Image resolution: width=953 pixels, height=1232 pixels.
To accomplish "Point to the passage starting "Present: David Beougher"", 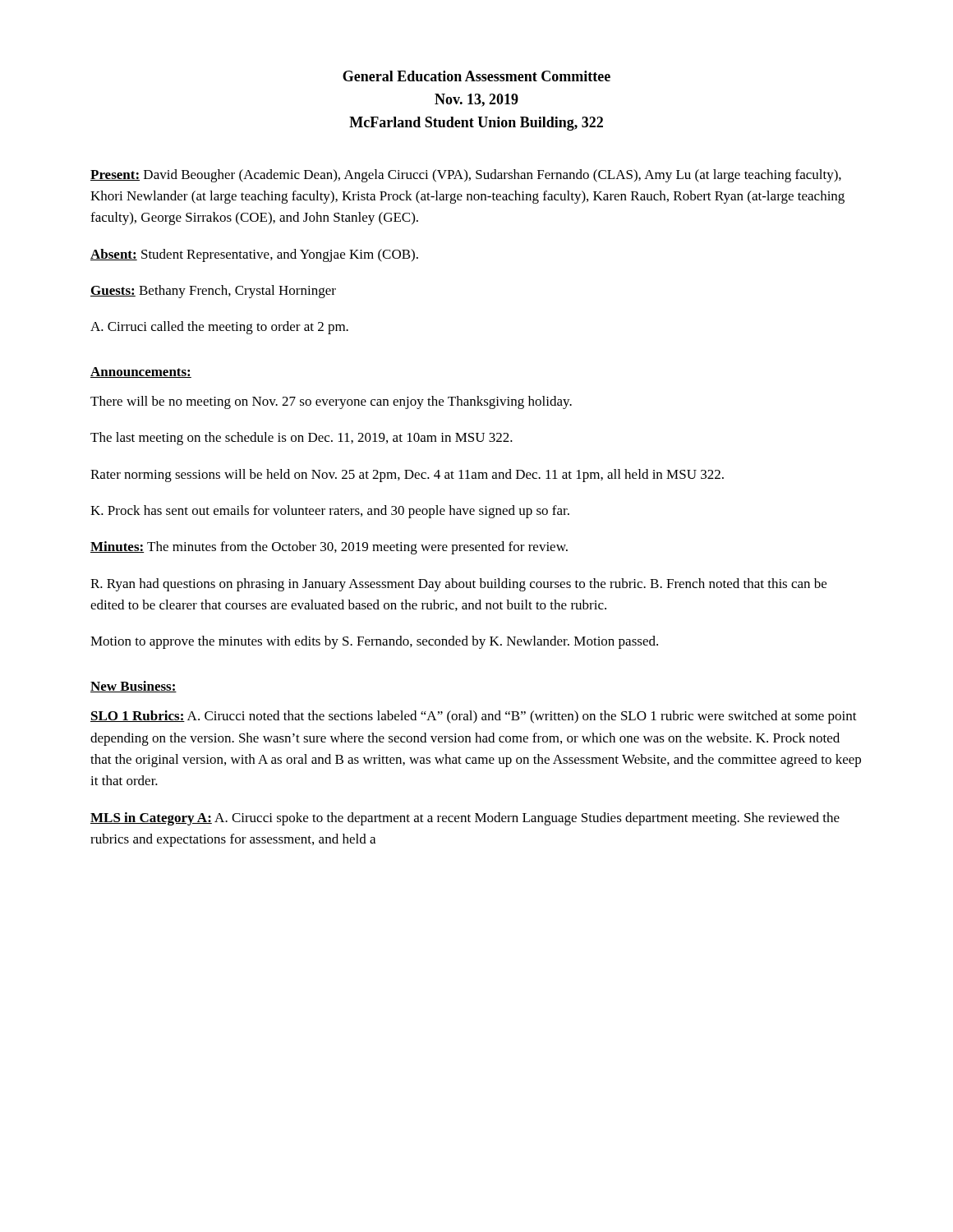I will (x=476, y=196).
